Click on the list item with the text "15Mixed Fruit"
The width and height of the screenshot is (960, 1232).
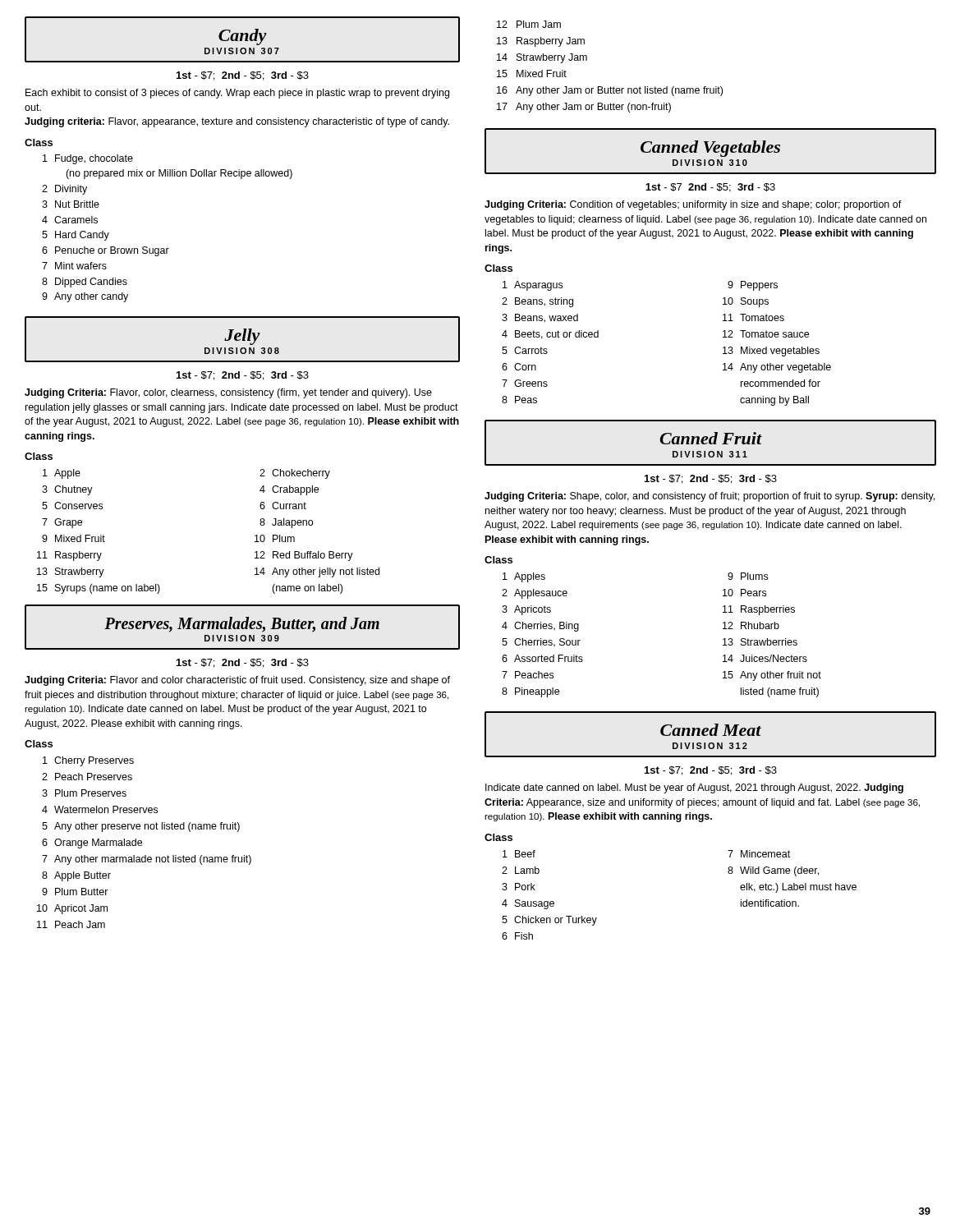point(526,74)
